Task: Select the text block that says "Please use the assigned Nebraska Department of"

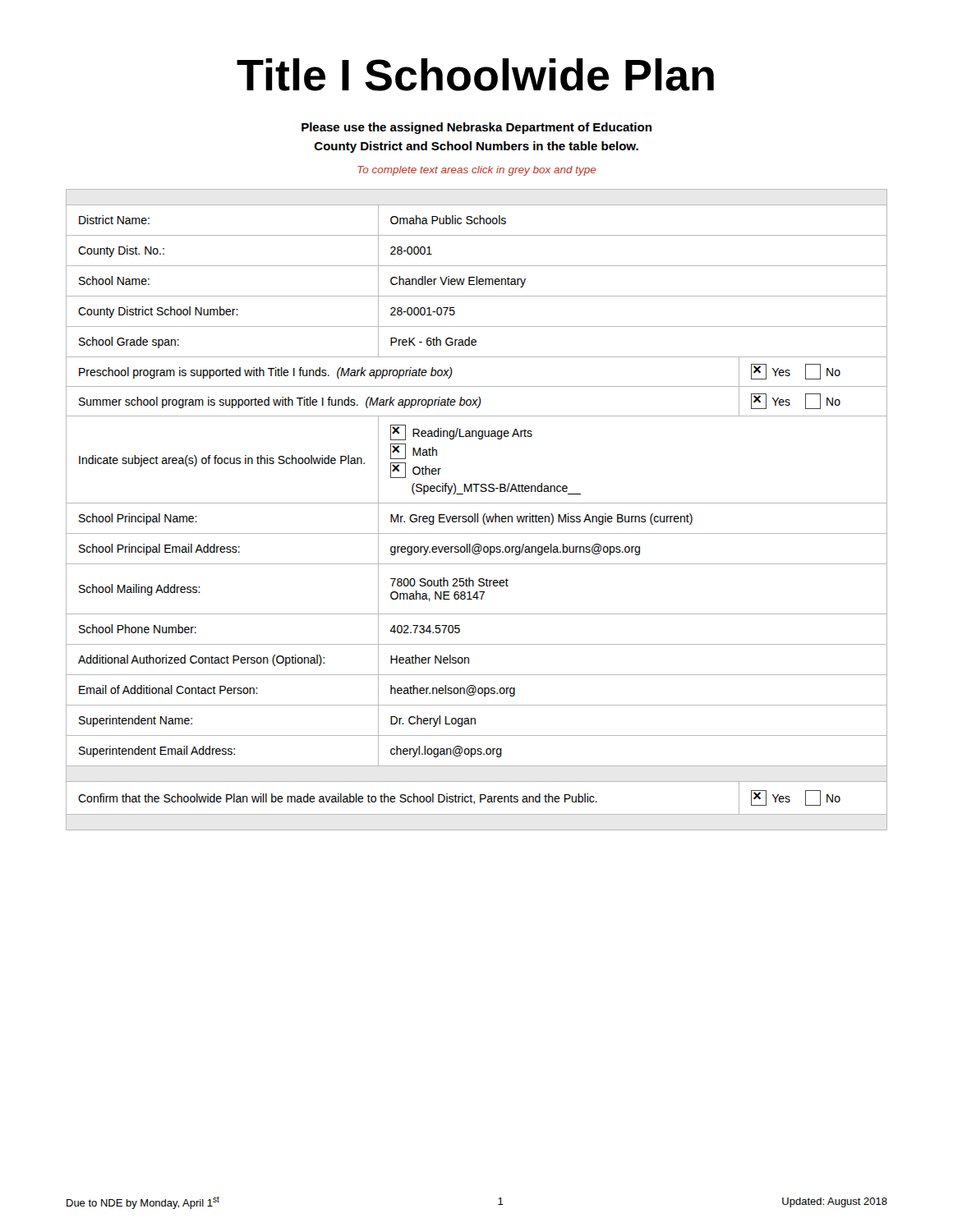Action: coord(476,136)
